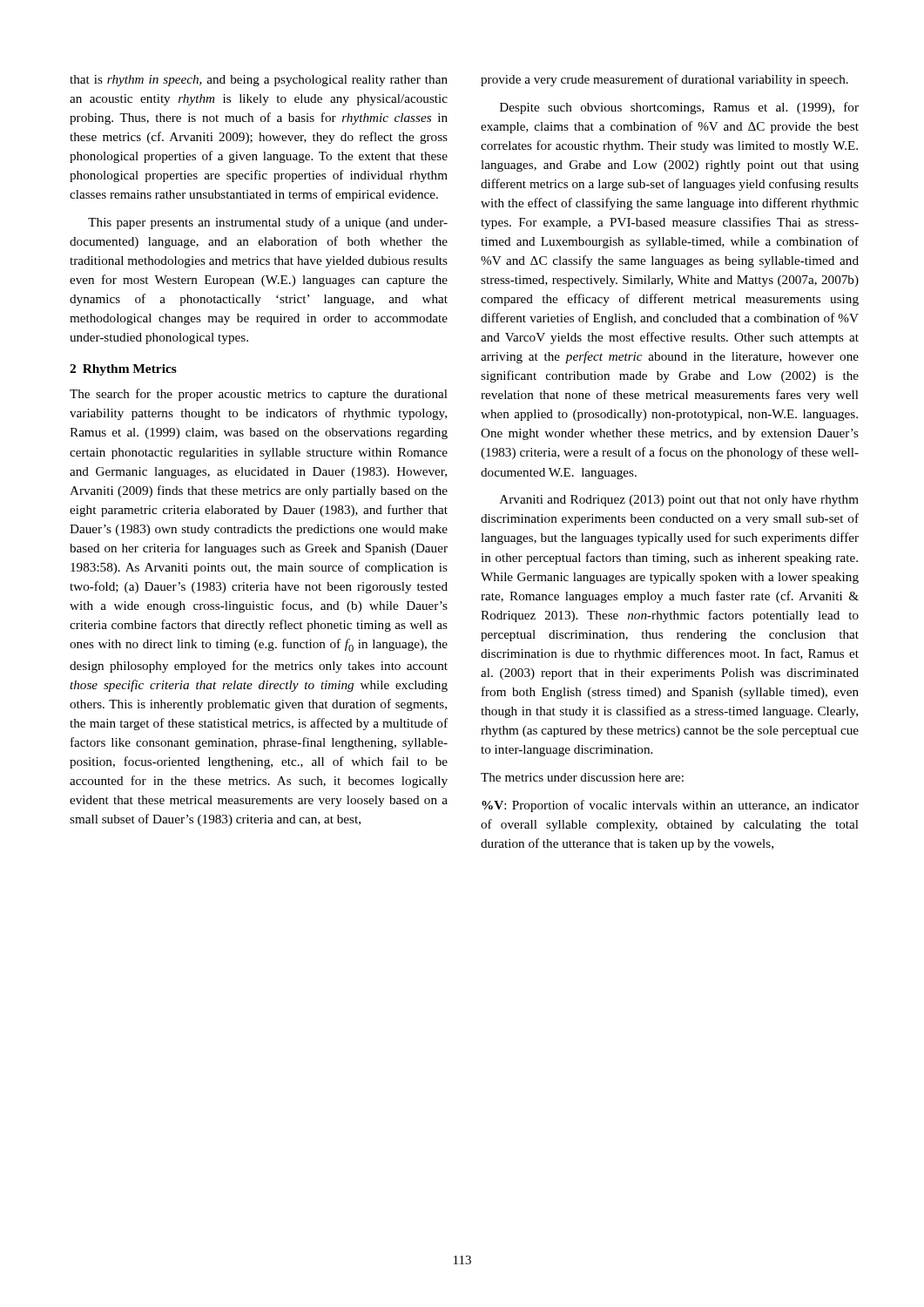Image resolution: width=924 pixels, height=1307 pixels.
Task: Find the block on this page that starts "This paper presents an instrumental study of a"
Action: (259, 280)
